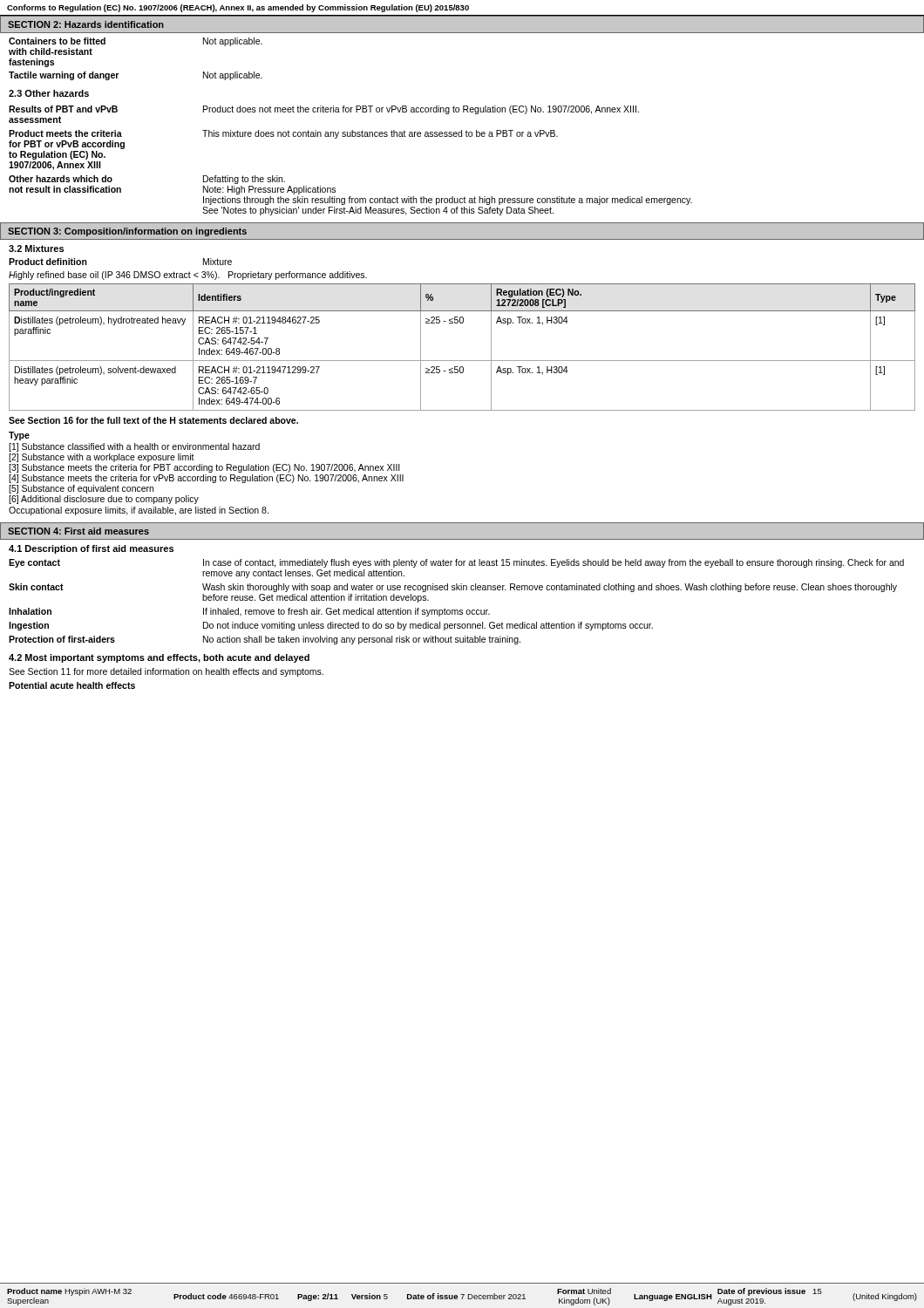The height and width of the screenshot is (1308, 924).
Task: Navigate to the passage starting "[2] Substance with a workplace exposure limit"
Action: [101, 457]
